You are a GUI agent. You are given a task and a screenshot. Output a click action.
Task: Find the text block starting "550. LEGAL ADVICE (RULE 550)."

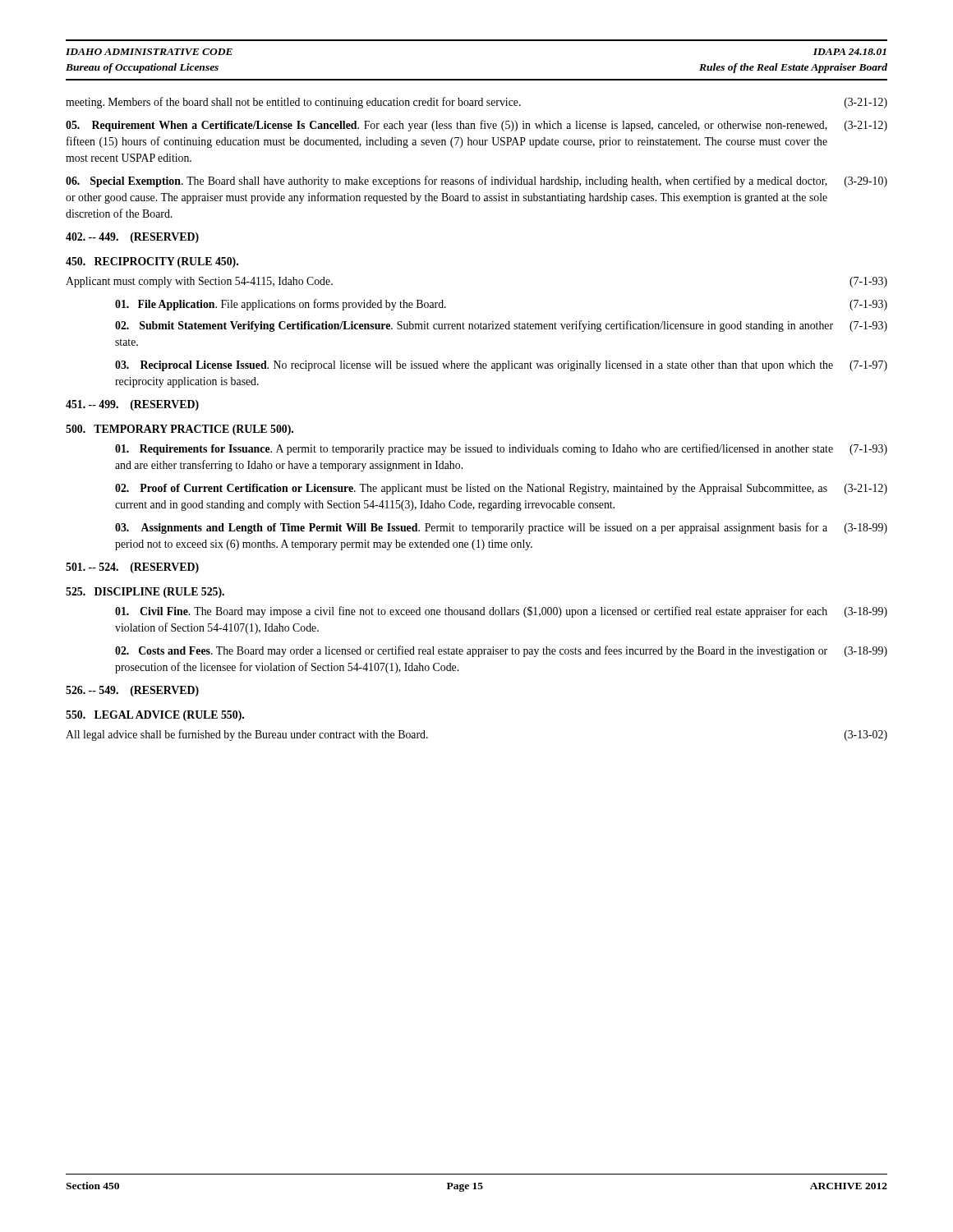(x=155, y=715)
